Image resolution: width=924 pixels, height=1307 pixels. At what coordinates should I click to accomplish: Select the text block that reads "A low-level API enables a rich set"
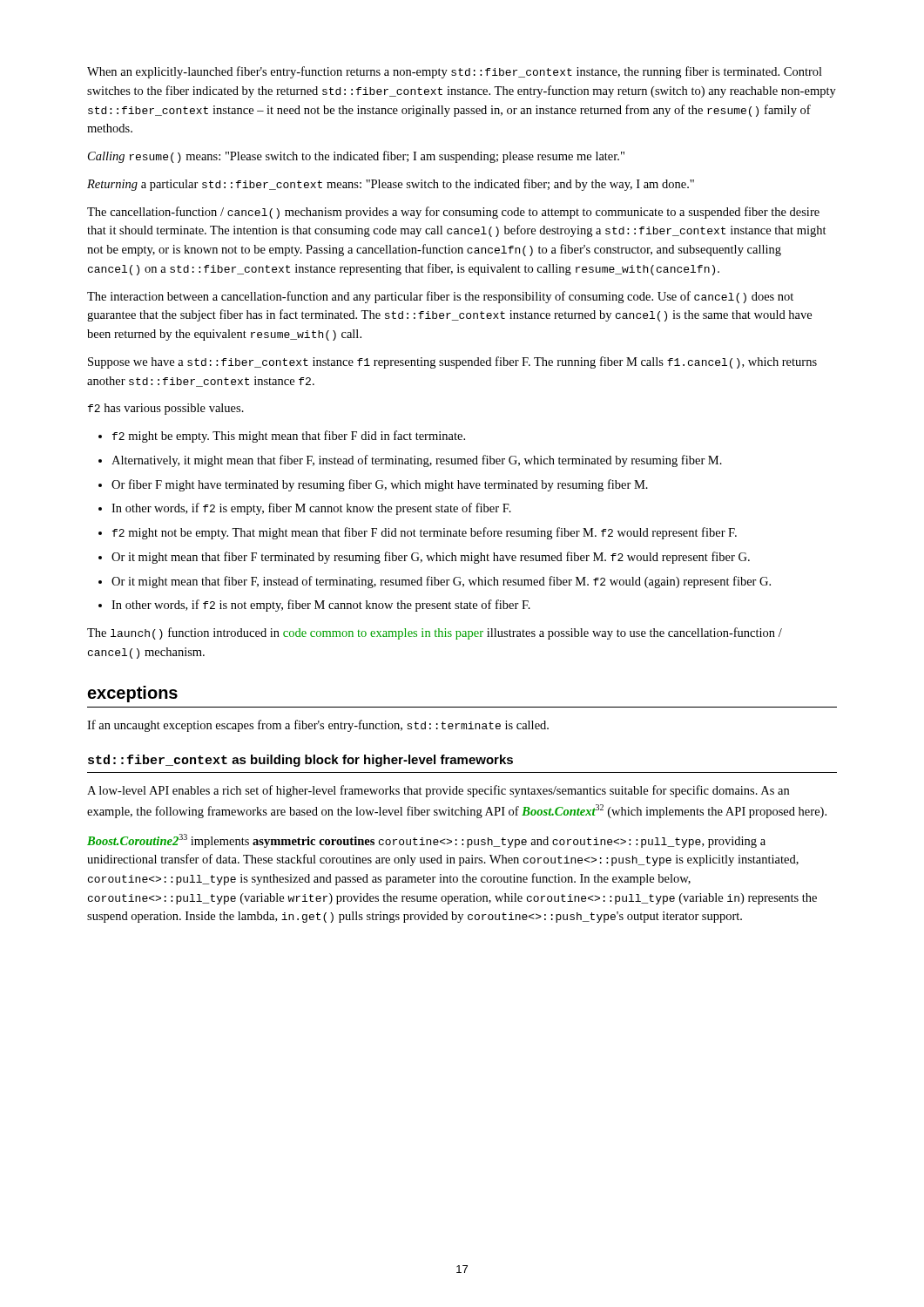[x=462, y=802]
